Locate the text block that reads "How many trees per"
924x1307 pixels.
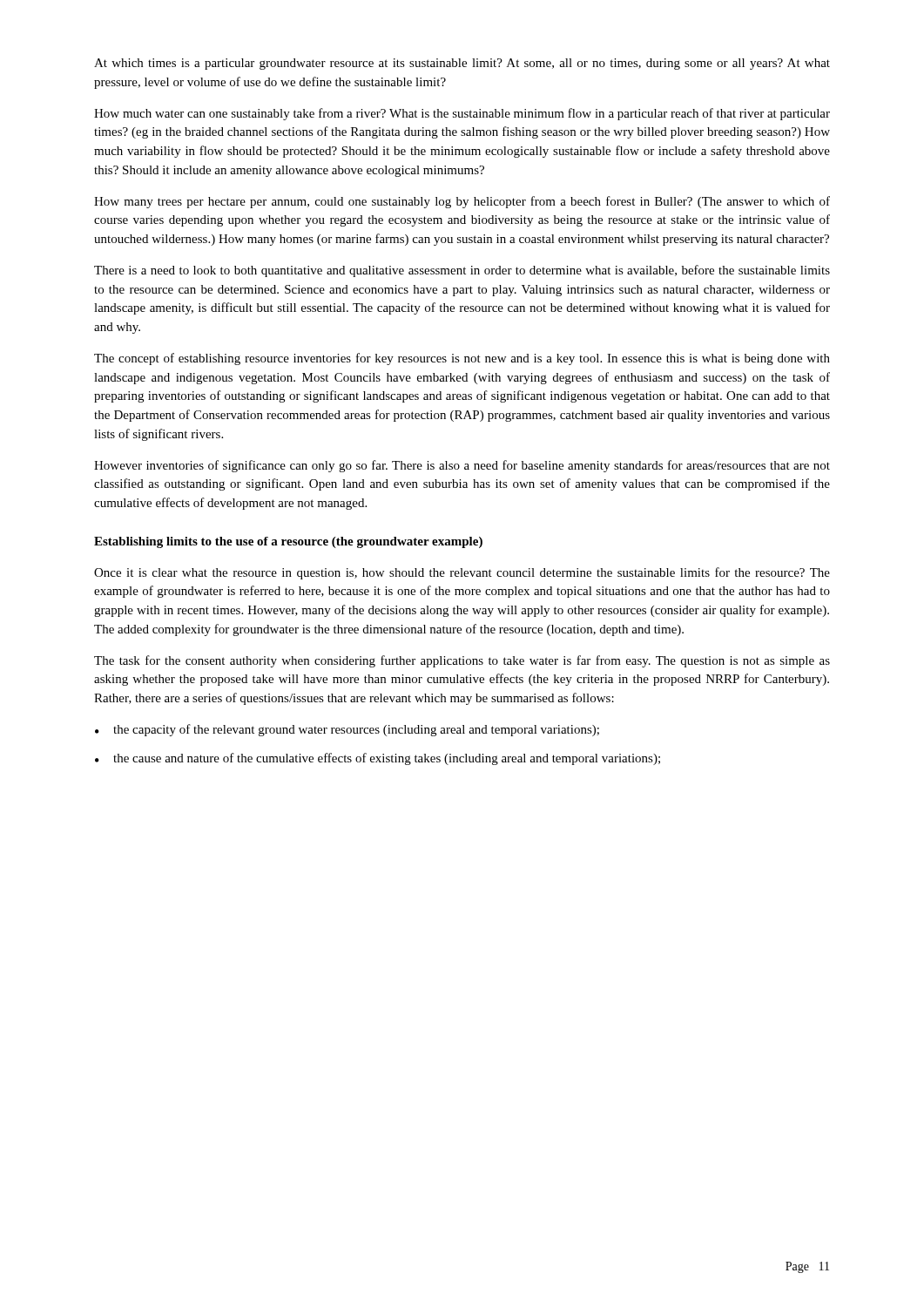coord(462,220)
